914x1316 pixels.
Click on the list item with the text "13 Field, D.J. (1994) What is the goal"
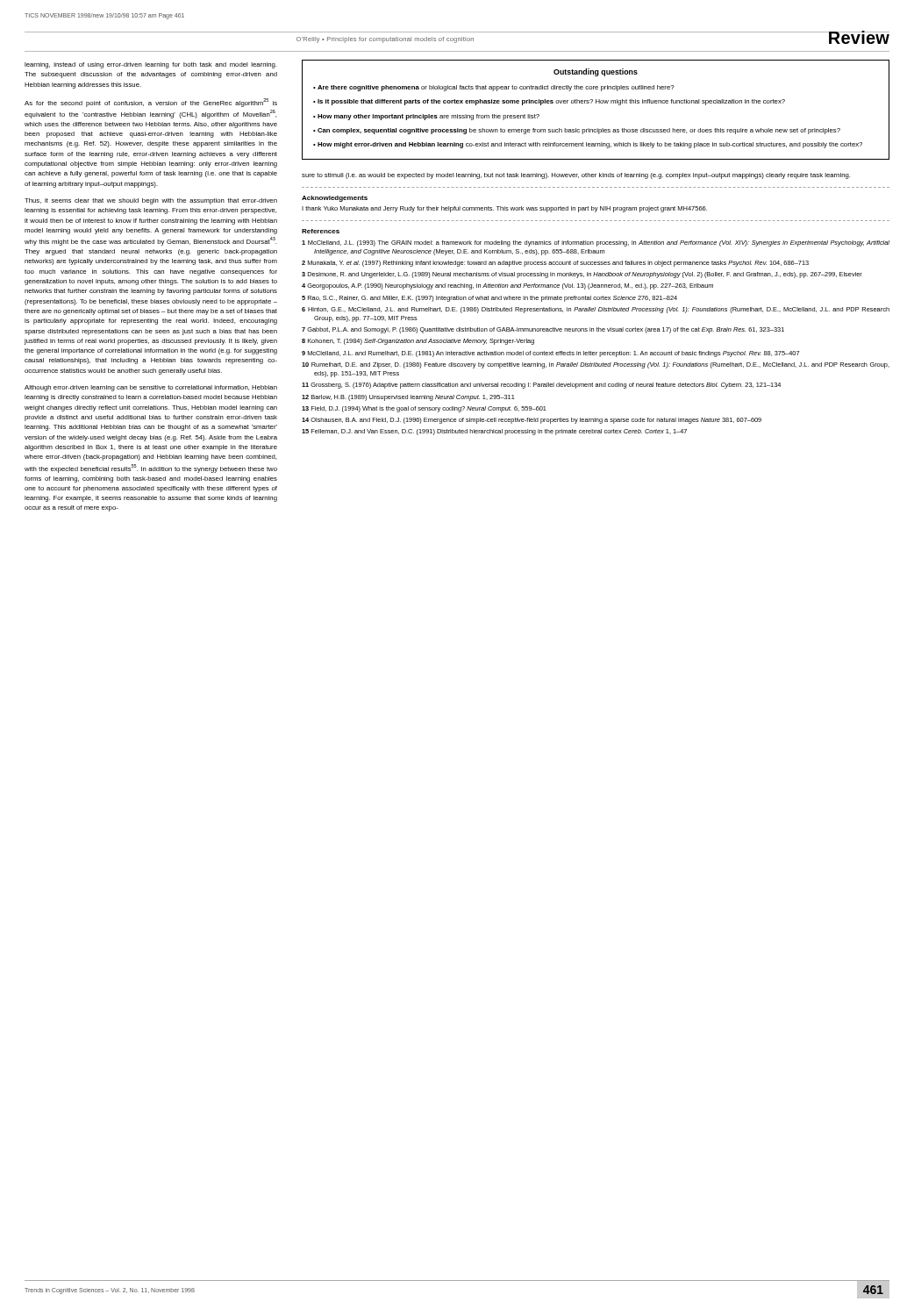[424, 408]
